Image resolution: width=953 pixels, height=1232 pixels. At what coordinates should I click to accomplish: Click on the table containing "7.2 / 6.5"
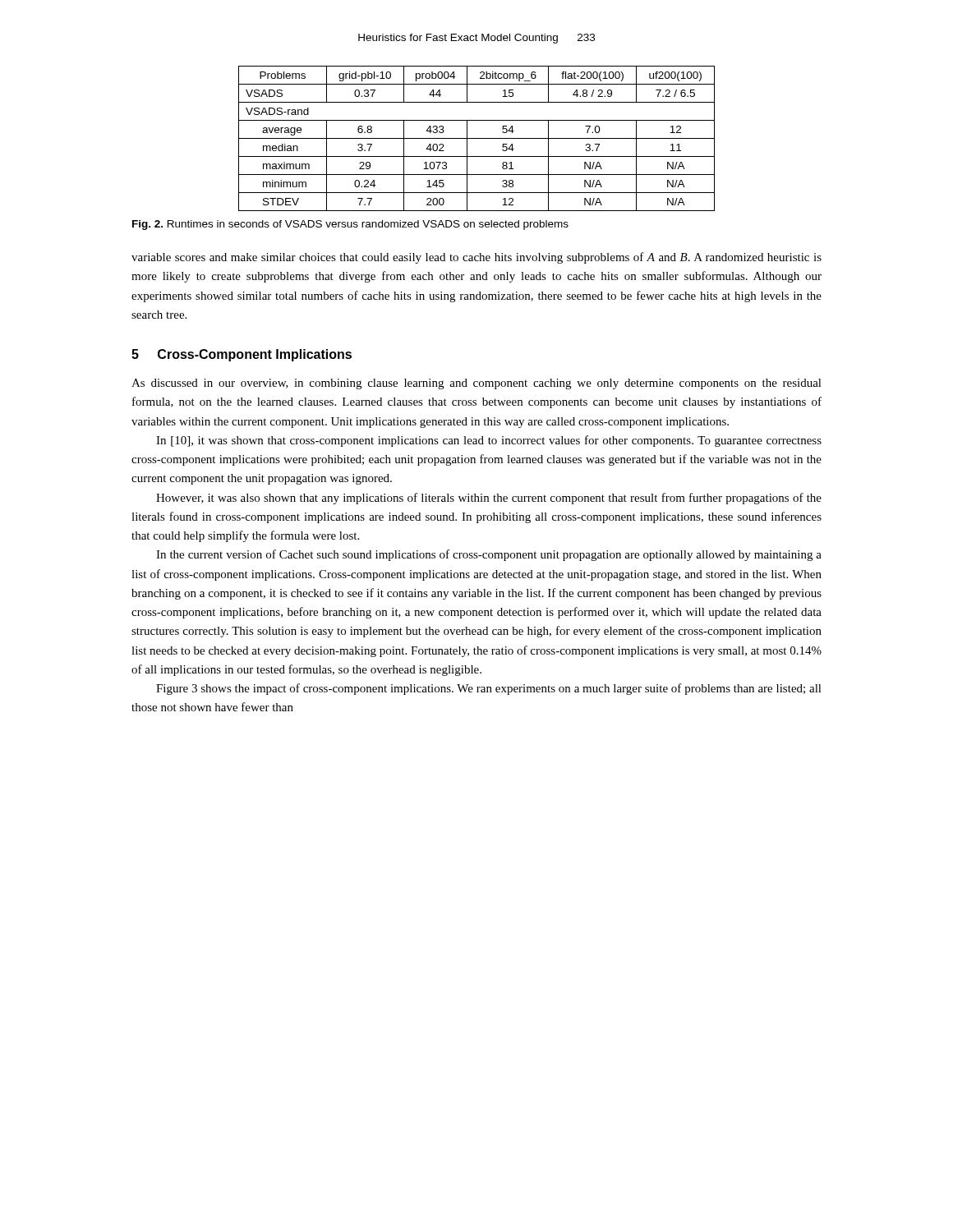pos(476,138)
